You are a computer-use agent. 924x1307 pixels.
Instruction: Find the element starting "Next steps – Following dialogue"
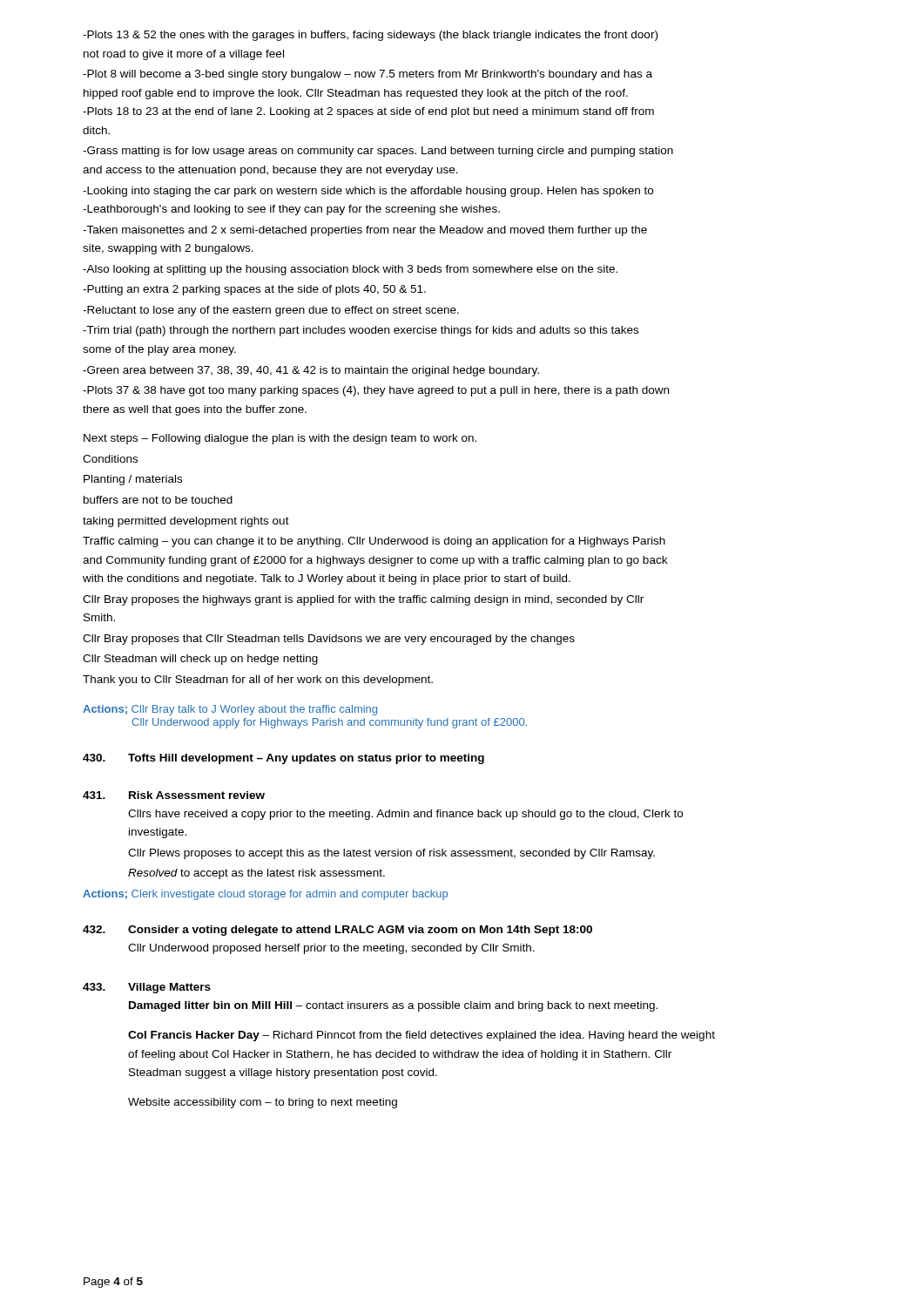click(473, 438)
